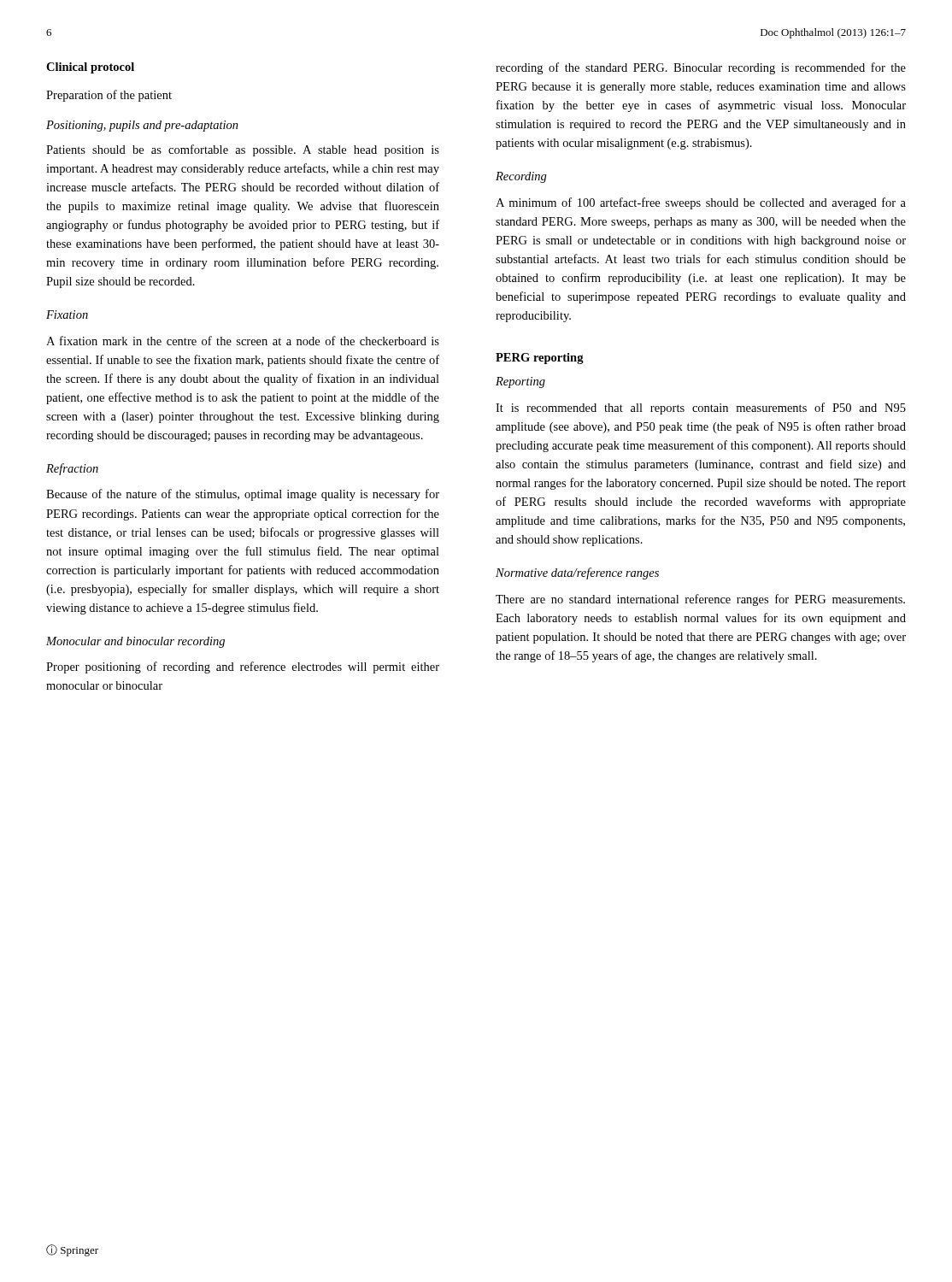Image resolution: width=952 pixels, height=1282 pixels.
Task: Find the section header containing "PERG reporting"
Action: [x=539, y=357]
